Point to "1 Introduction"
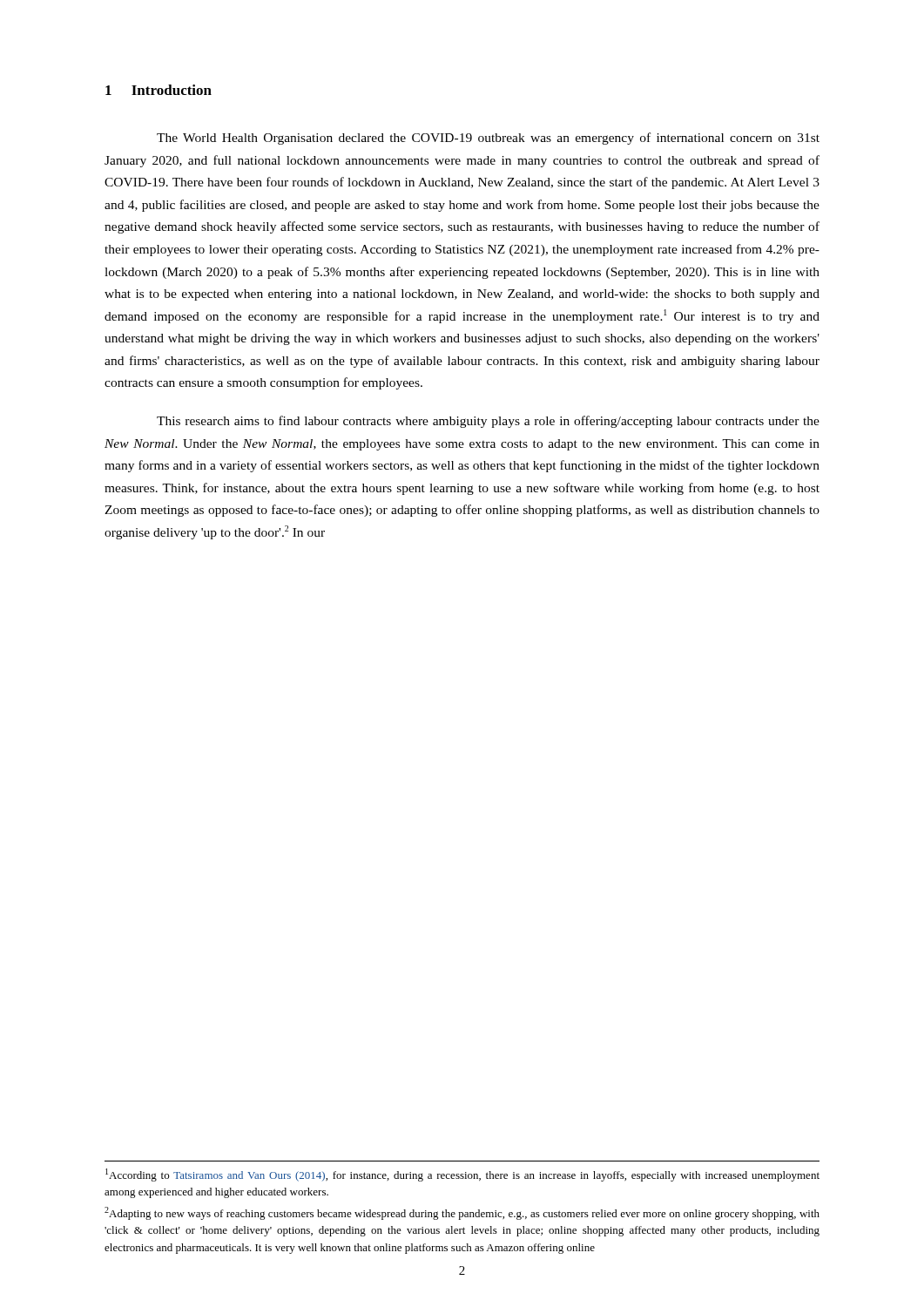The width and height of the screenshot is (924, 1307). tap(158, 90)
